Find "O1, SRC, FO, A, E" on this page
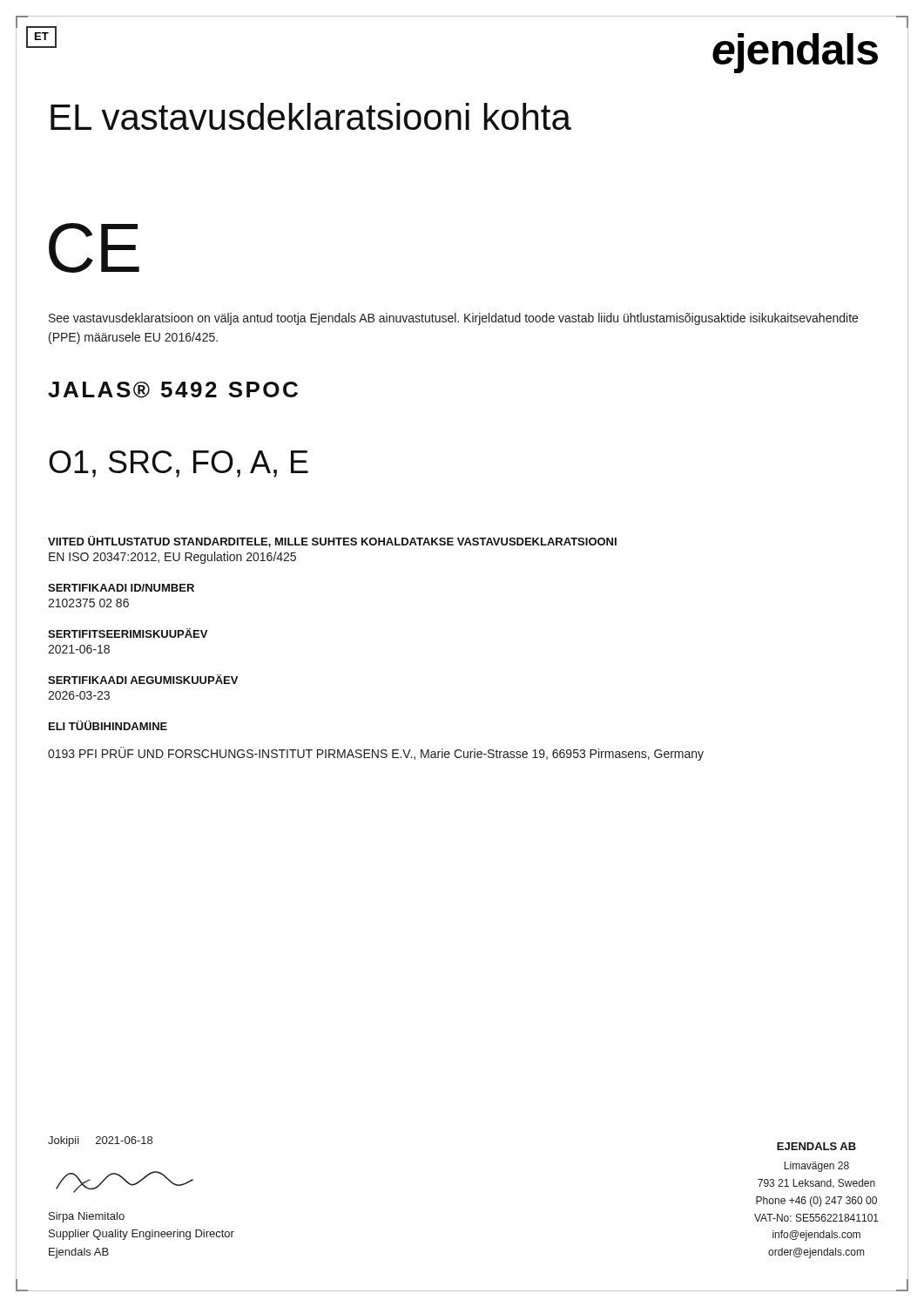This screenshot has width=924, height=1307. click(179, 462)
